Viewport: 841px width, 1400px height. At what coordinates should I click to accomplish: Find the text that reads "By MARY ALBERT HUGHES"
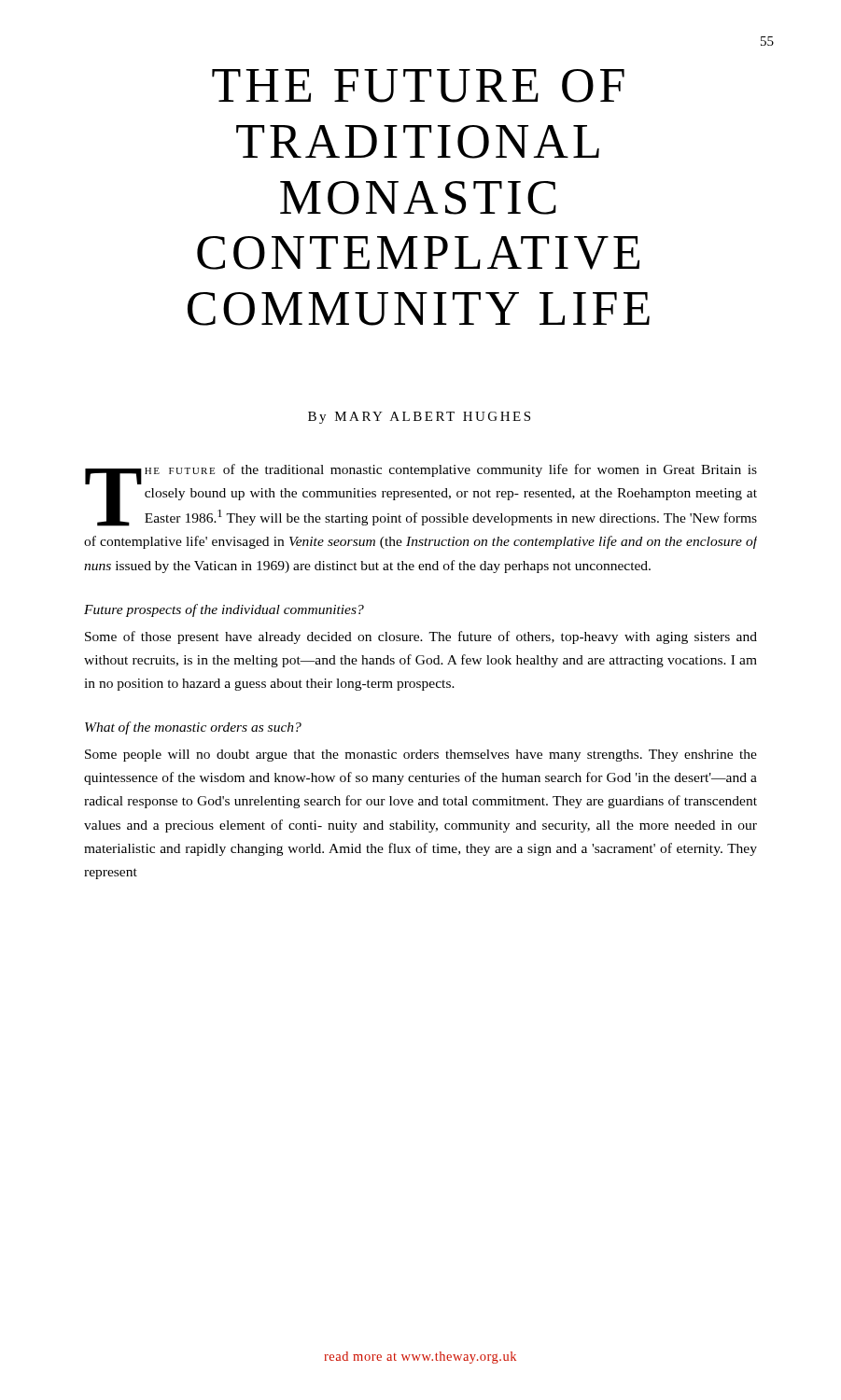[x=420, y=416]
